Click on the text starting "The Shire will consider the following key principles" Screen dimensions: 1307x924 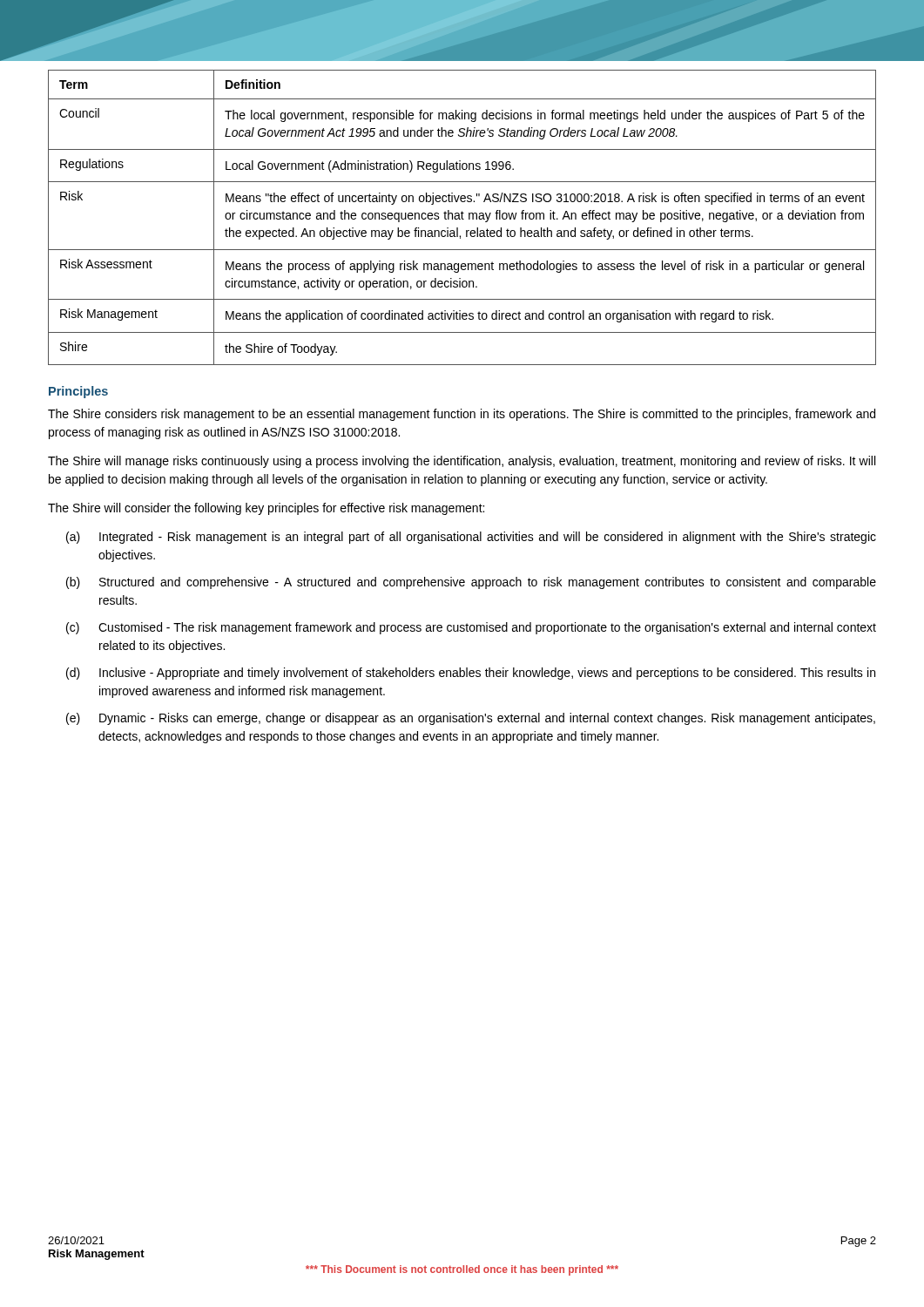[267, 508]
